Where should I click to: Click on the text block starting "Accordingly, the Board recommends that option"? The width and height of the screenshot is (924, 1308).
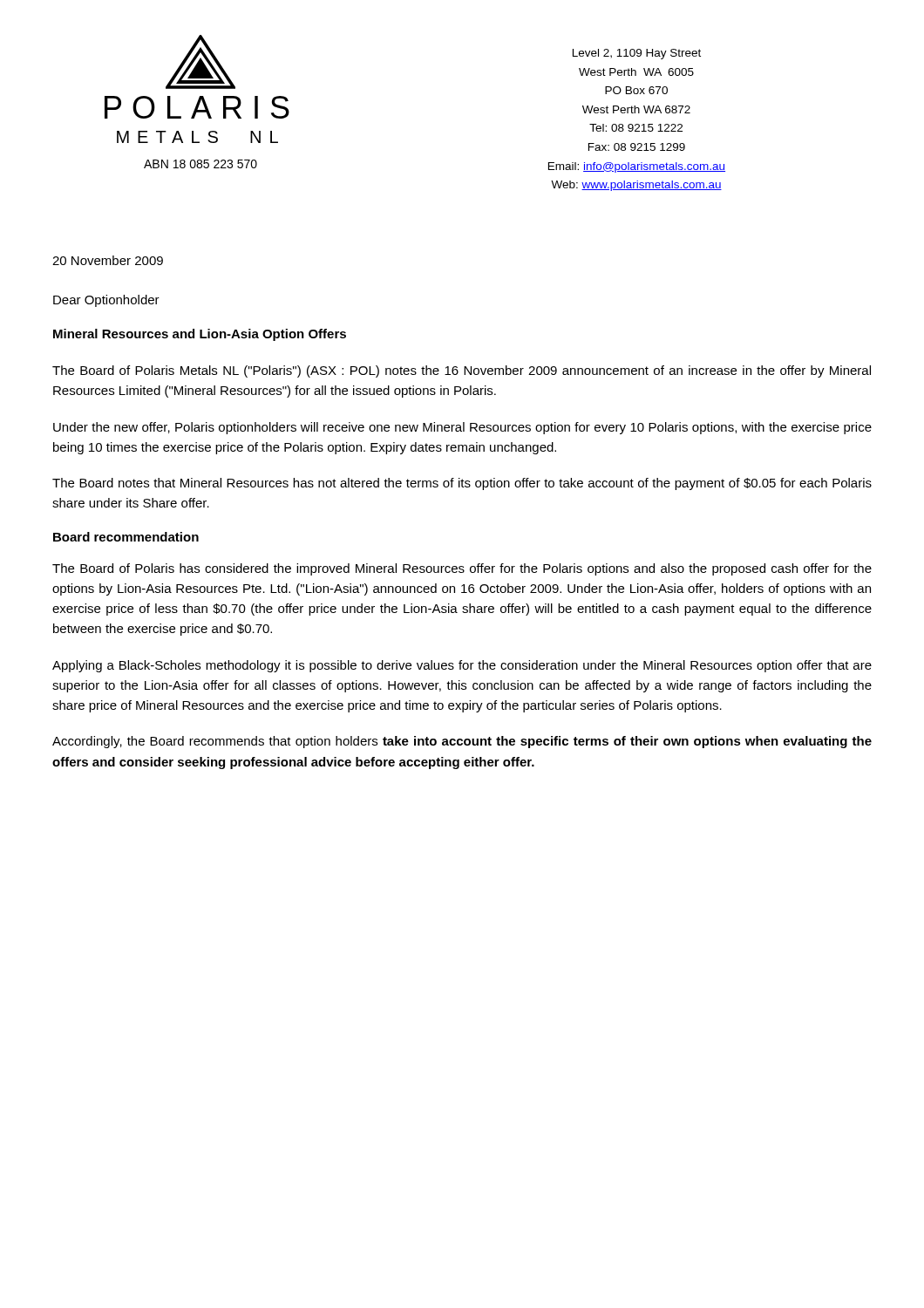click(x=462, y=751)
